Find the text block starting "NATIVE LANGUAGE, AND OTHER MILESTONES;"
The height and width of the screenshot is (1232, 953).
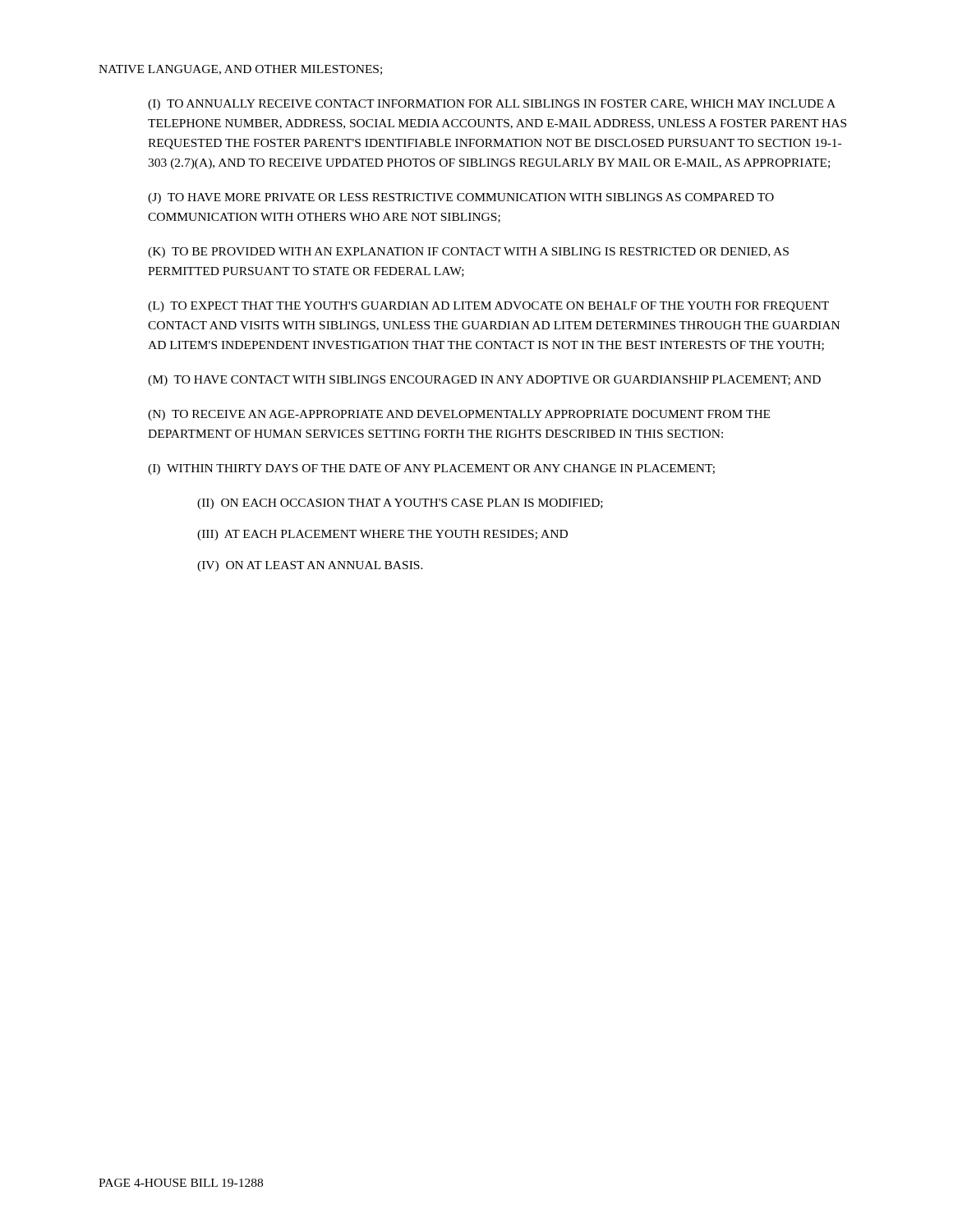pyautogui.click(x=241, y=69)
